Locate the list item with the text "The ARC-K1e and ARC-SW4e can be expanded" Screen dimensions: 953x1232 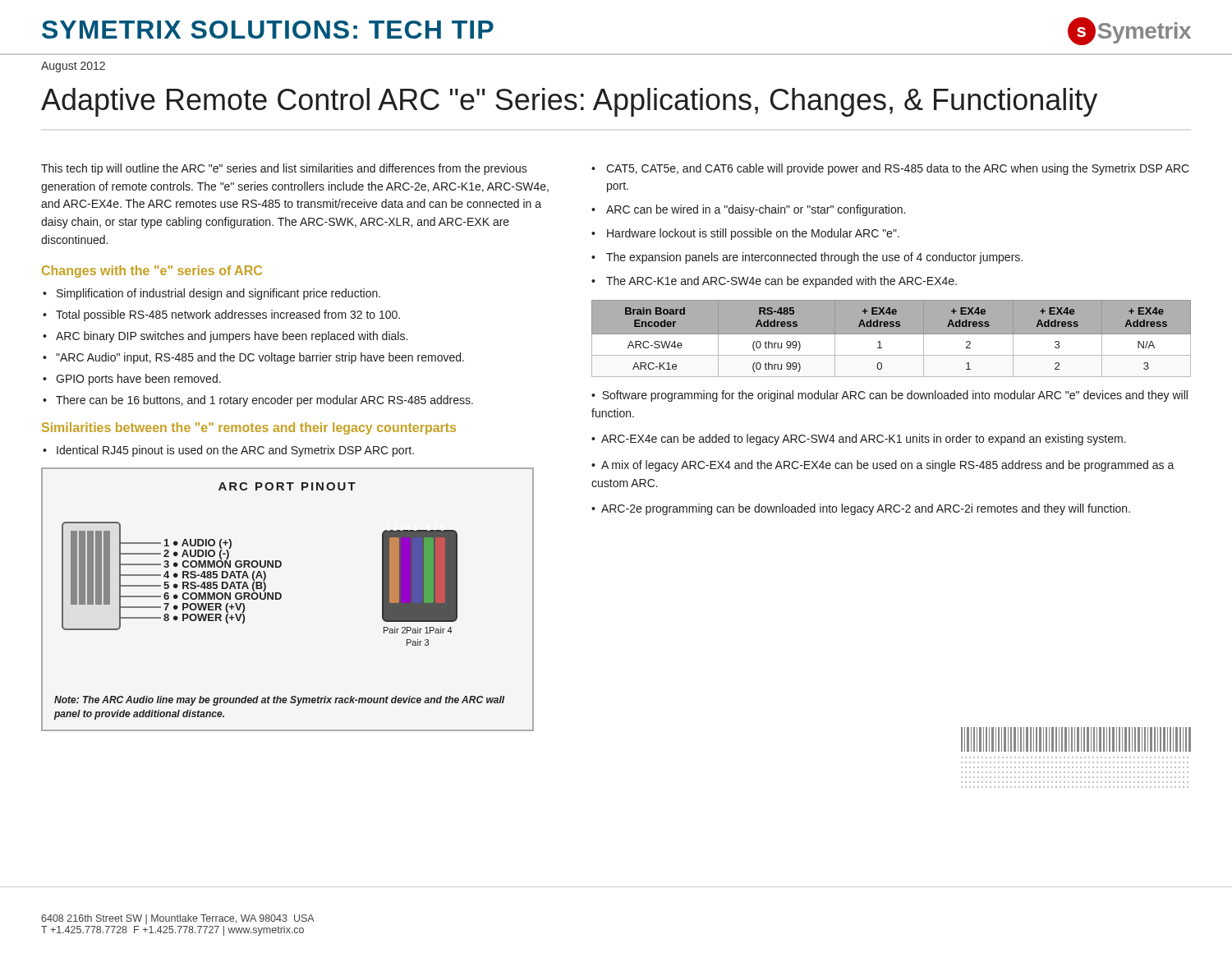pyautogui.click(x=782, y=281)
